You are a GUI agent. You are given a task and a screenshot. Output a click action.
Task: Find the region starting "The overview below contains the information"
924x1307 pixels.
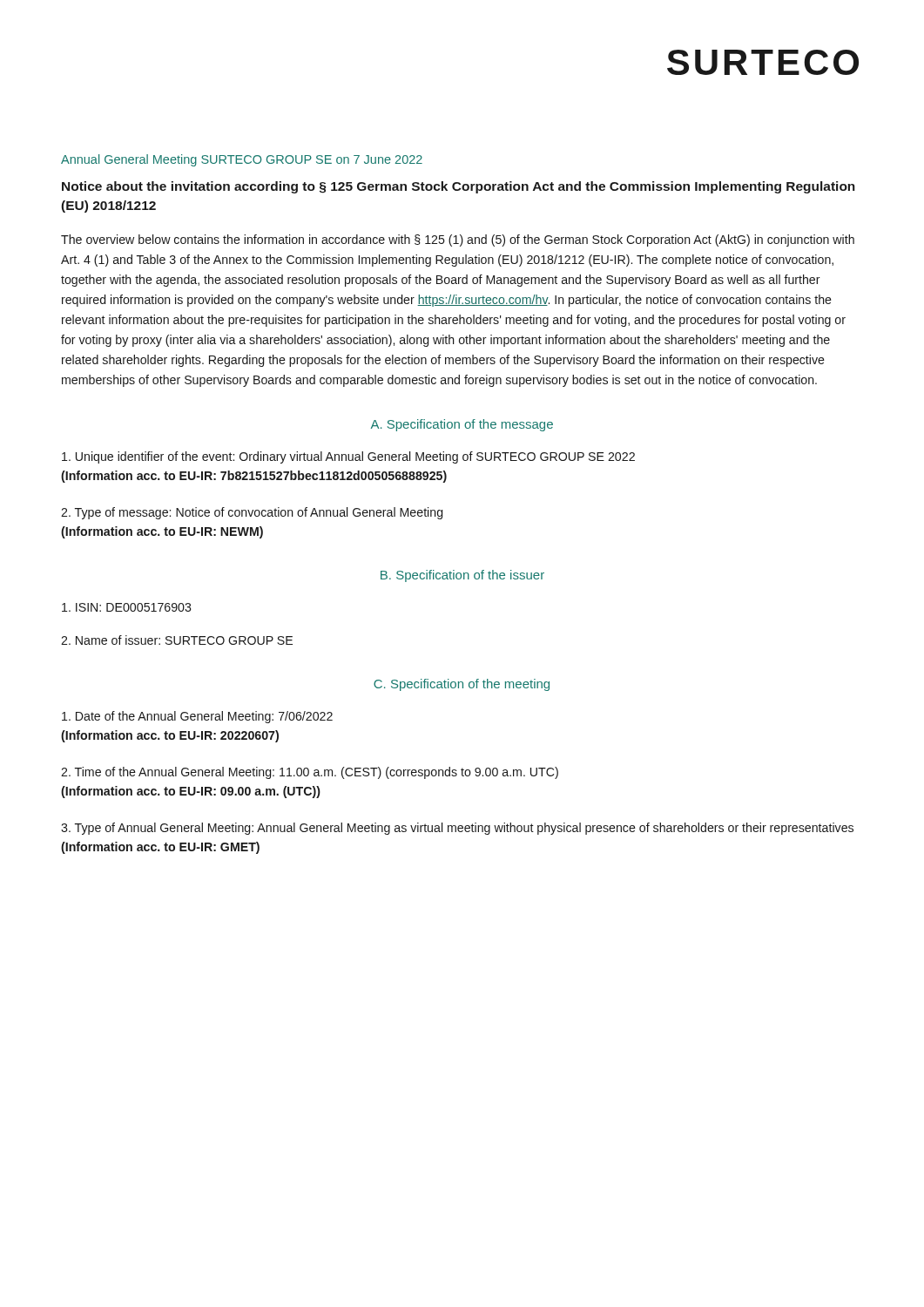(x=458, y=310)
